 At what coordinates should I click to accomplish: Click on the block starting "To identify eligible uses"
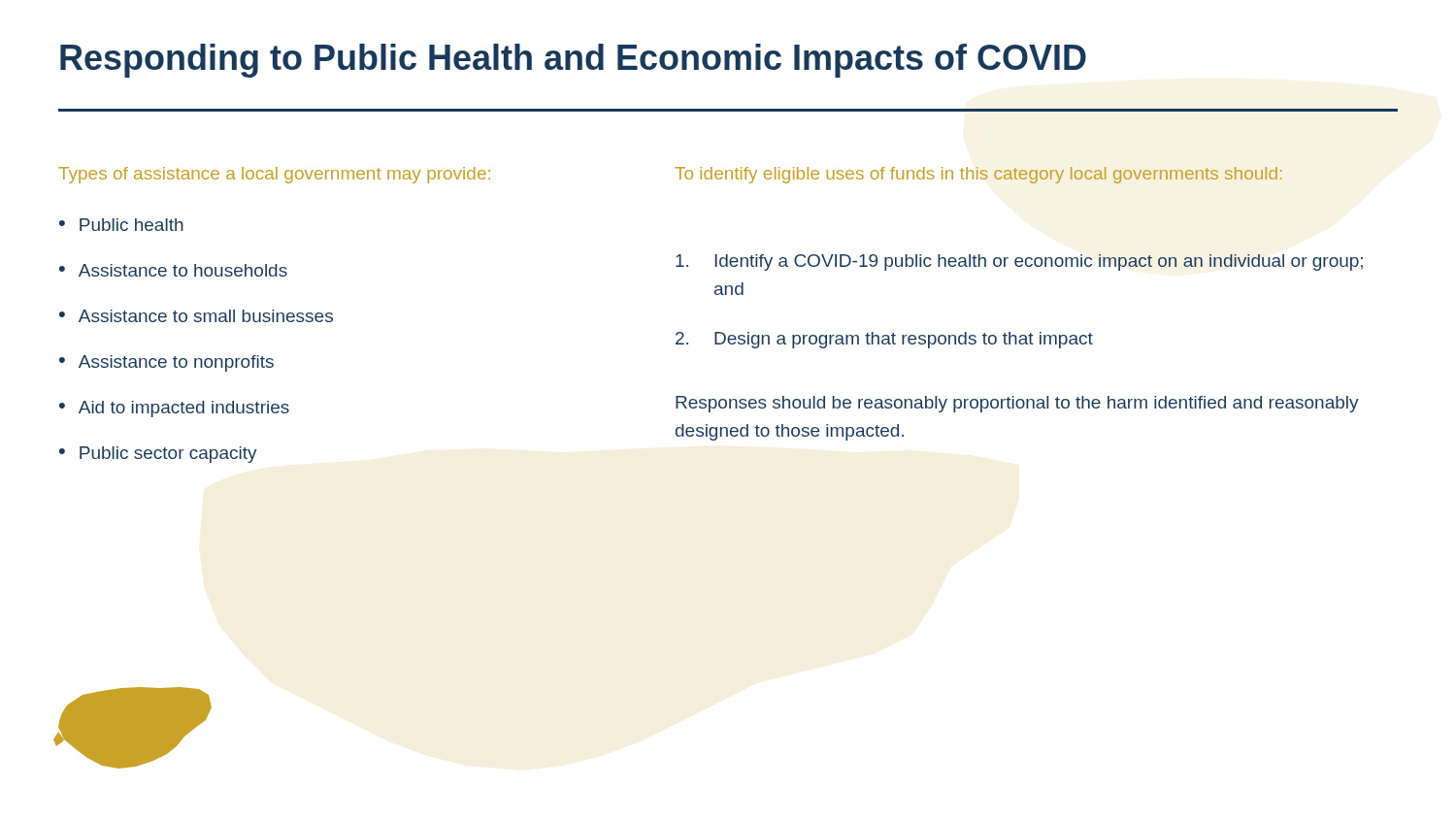pos(979,173)
